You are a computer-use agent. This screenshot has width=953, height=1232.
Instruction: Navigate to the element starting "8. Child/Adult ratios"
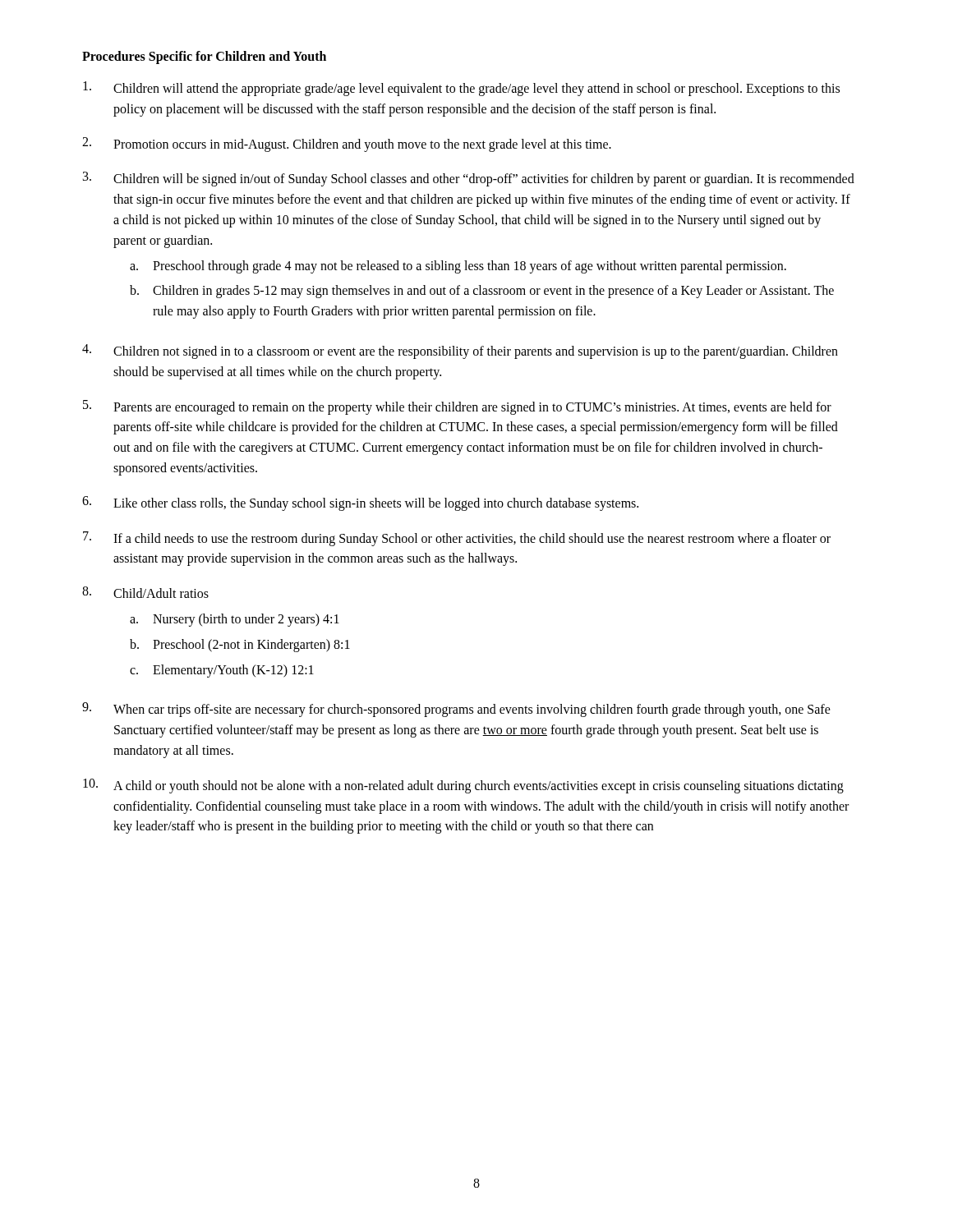click(145, 592)
